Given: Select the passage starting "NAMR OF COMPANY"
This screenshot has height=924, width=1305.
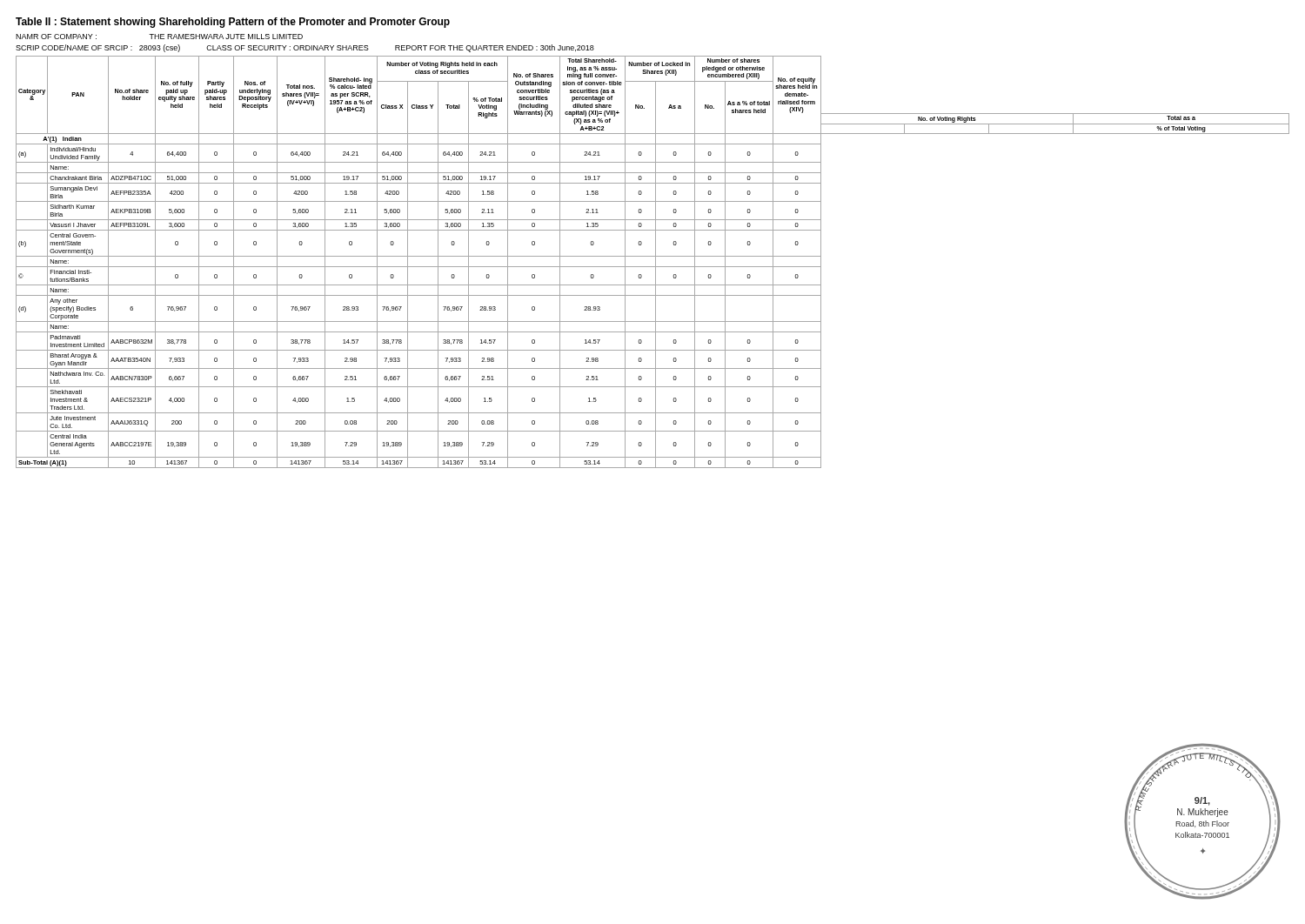Looking at the screenshot, I should pos(159,37).
